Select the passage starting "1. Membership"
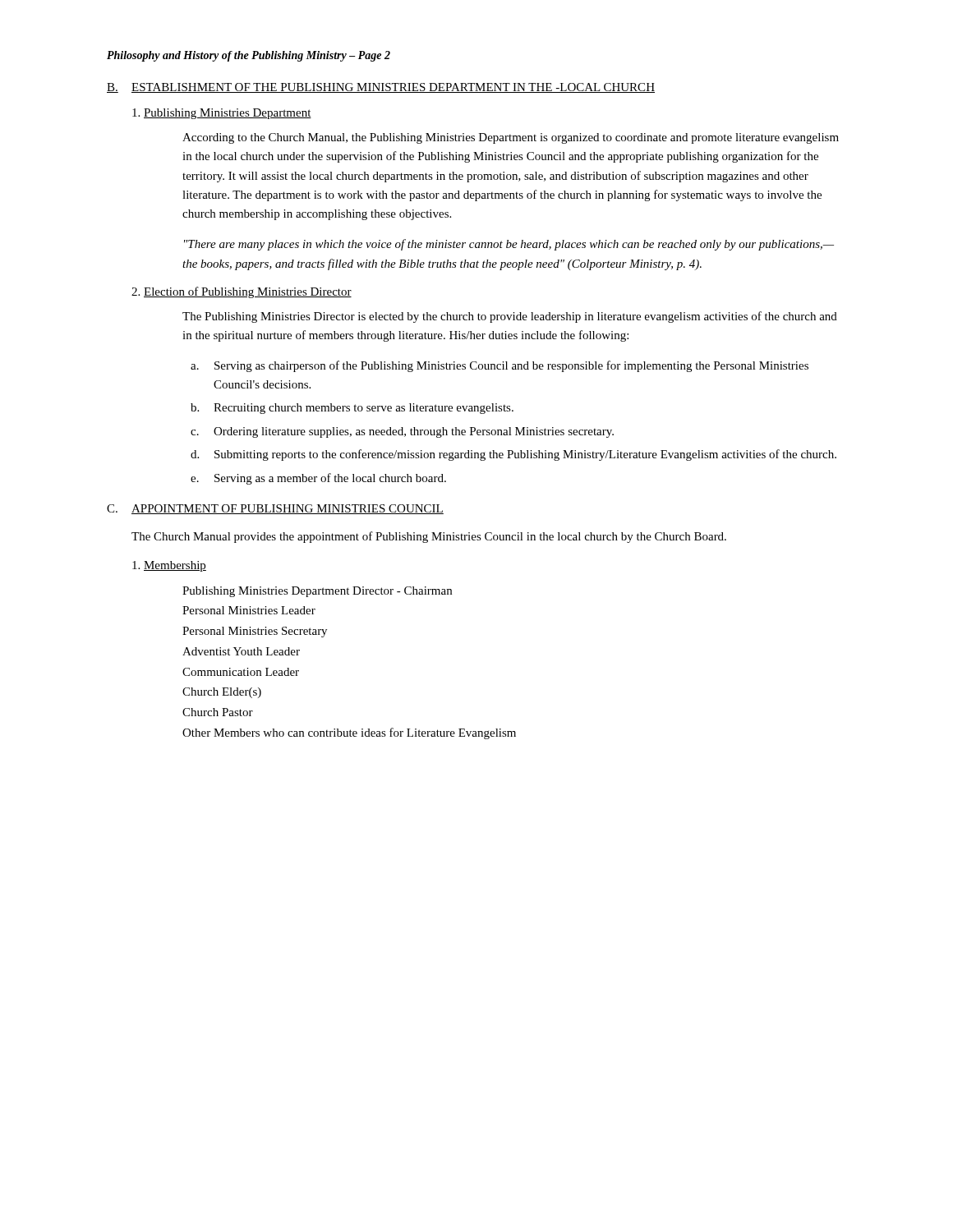 (169, 565)
